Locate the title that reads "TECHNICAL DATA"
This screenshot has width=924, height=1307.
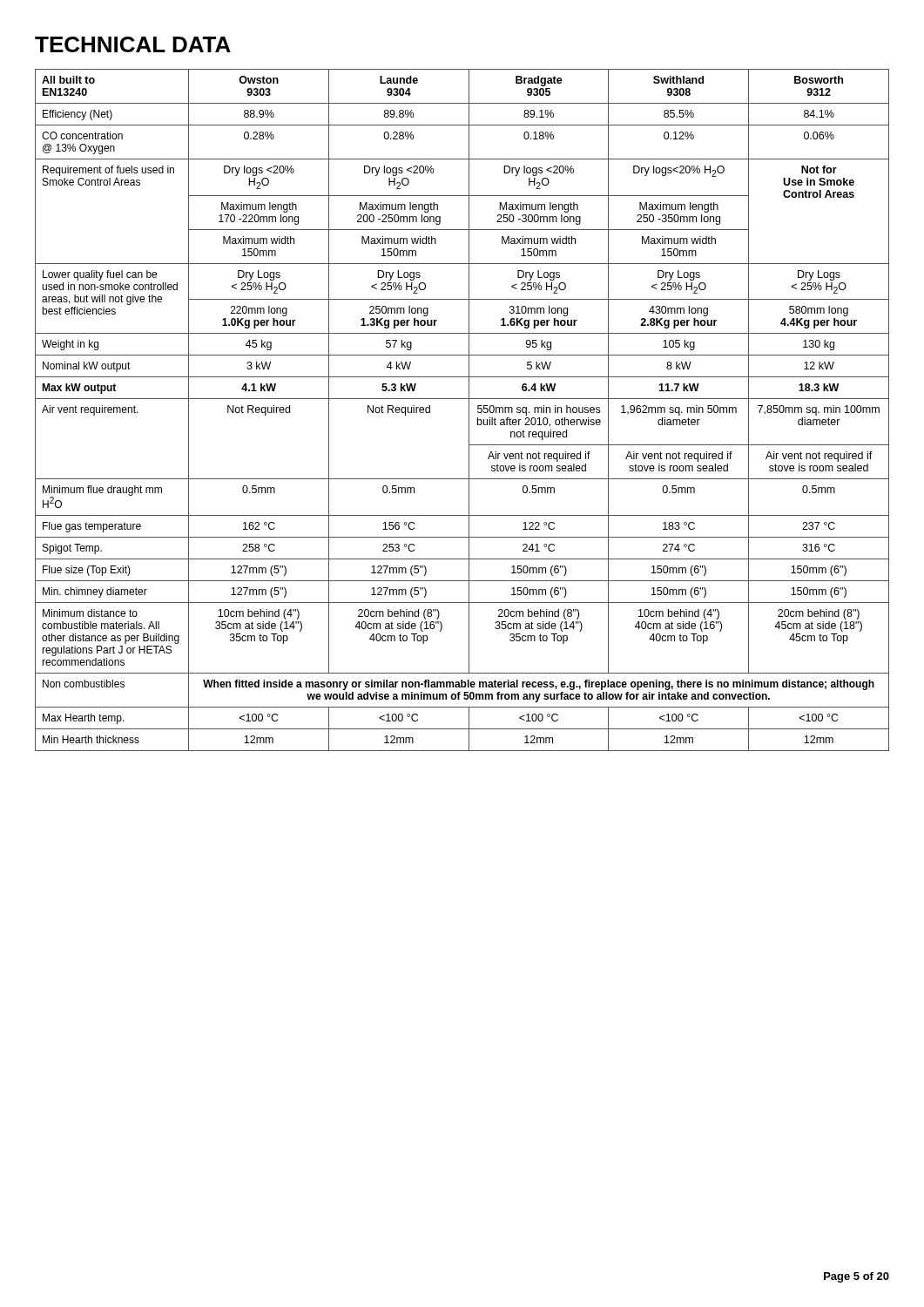click(133, 44)
